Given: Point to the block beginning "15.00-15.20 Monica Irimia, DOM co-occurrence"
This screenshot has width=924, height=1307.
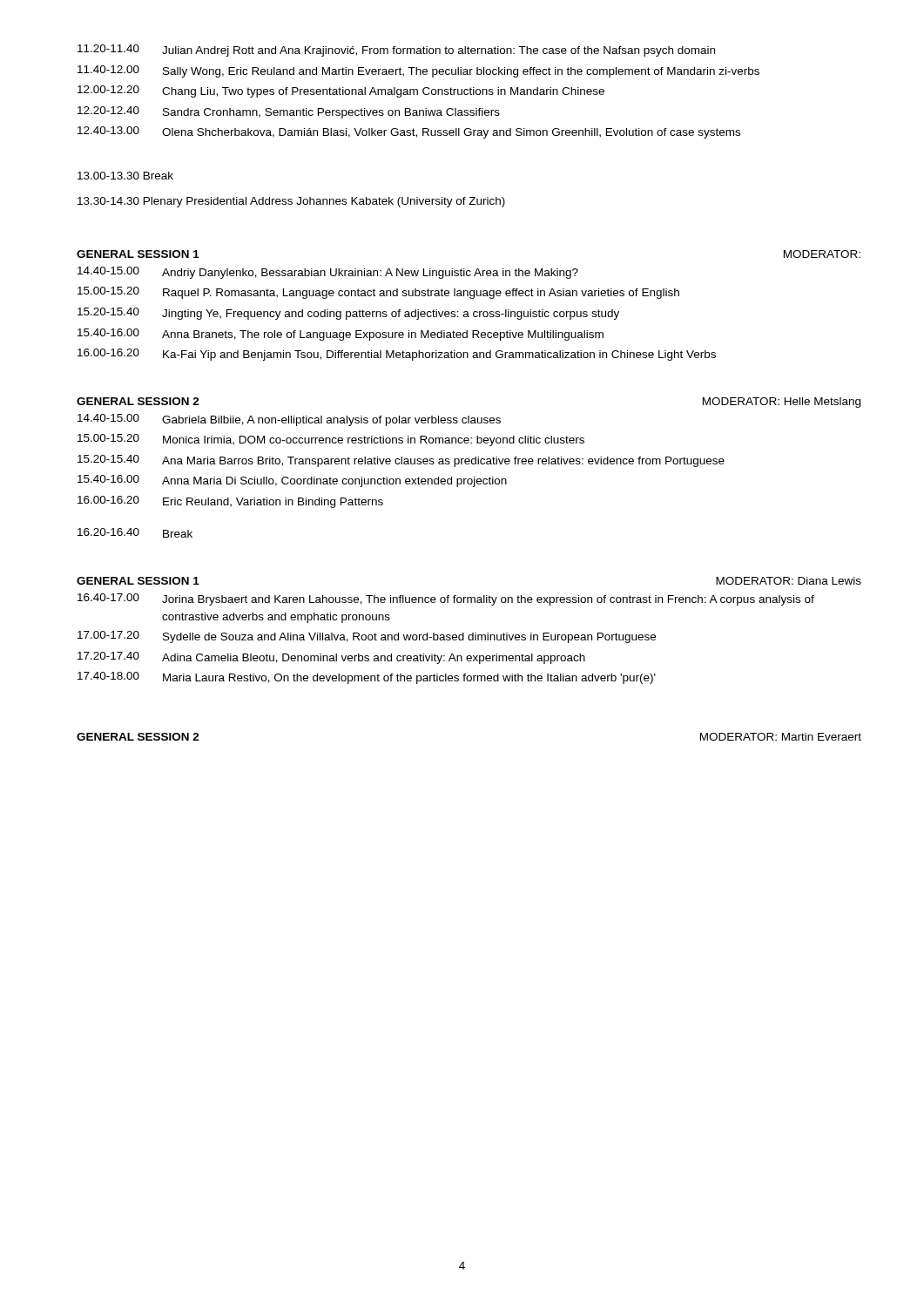Looking at the screenshot, I should [469, 440].
